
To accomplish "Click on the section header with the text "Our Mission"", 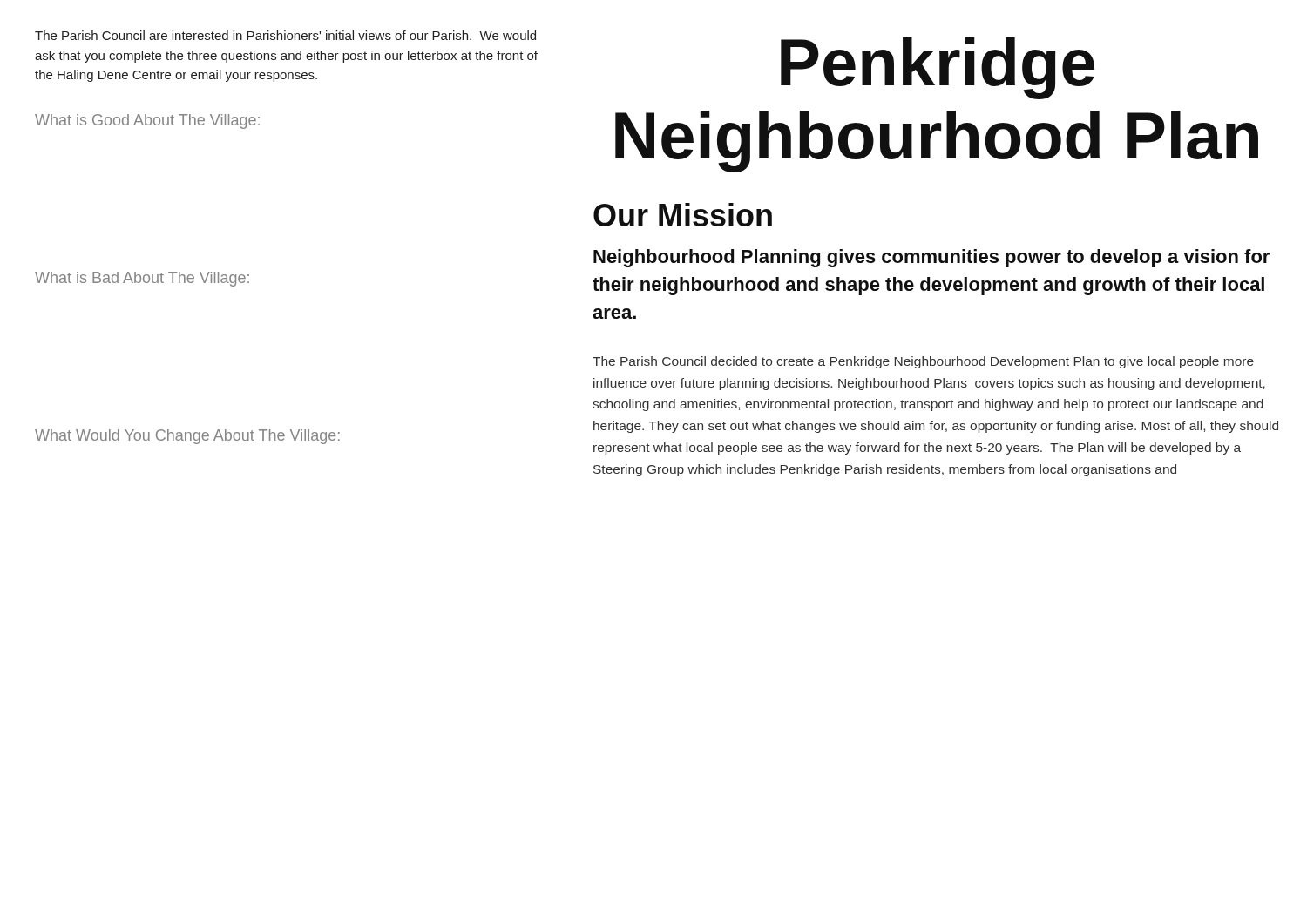I will pos(683,216).
